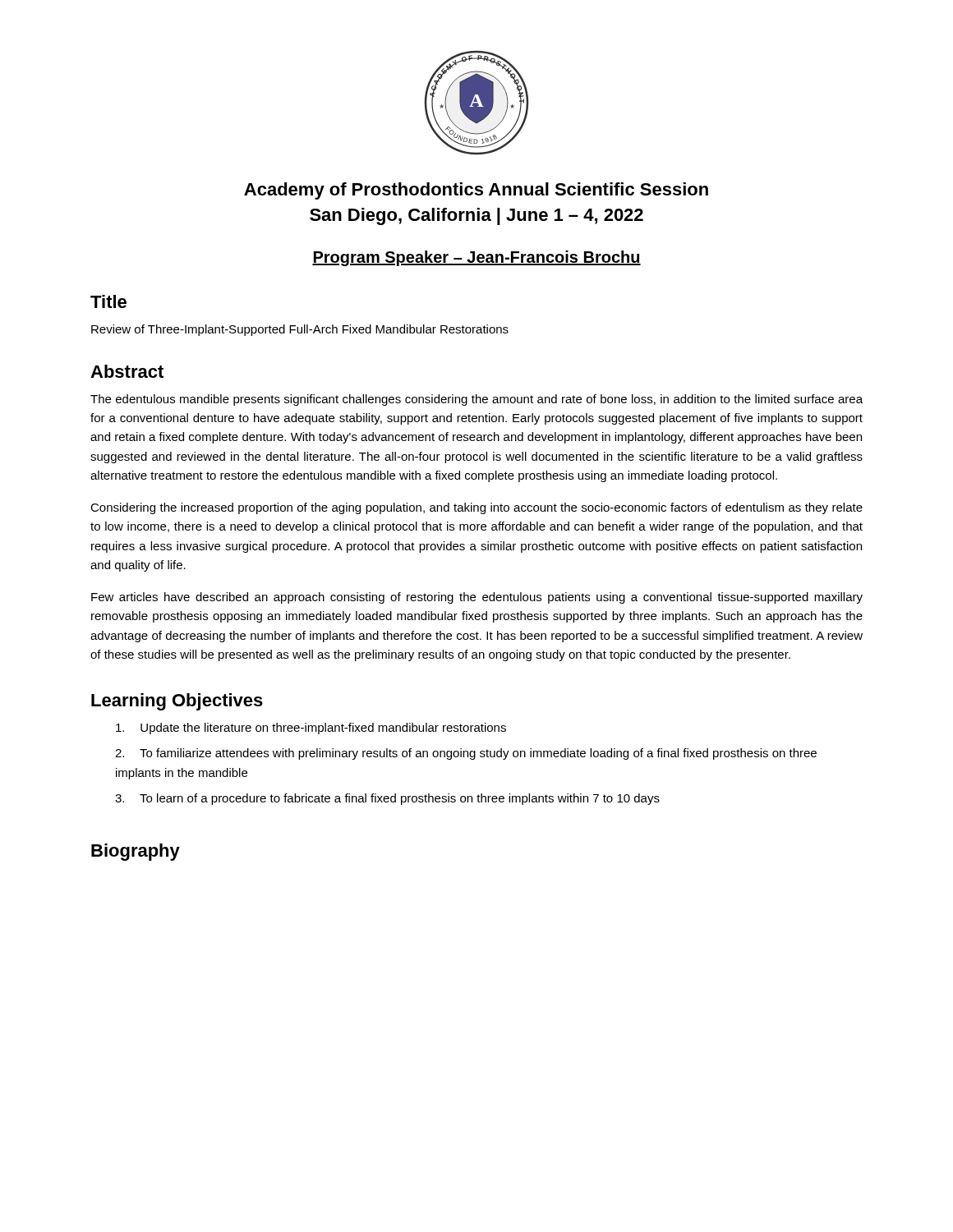Locate the list item that says "2. To familiarize"
The width and height of the screenshot is (953, 1232).
[466, 761]
